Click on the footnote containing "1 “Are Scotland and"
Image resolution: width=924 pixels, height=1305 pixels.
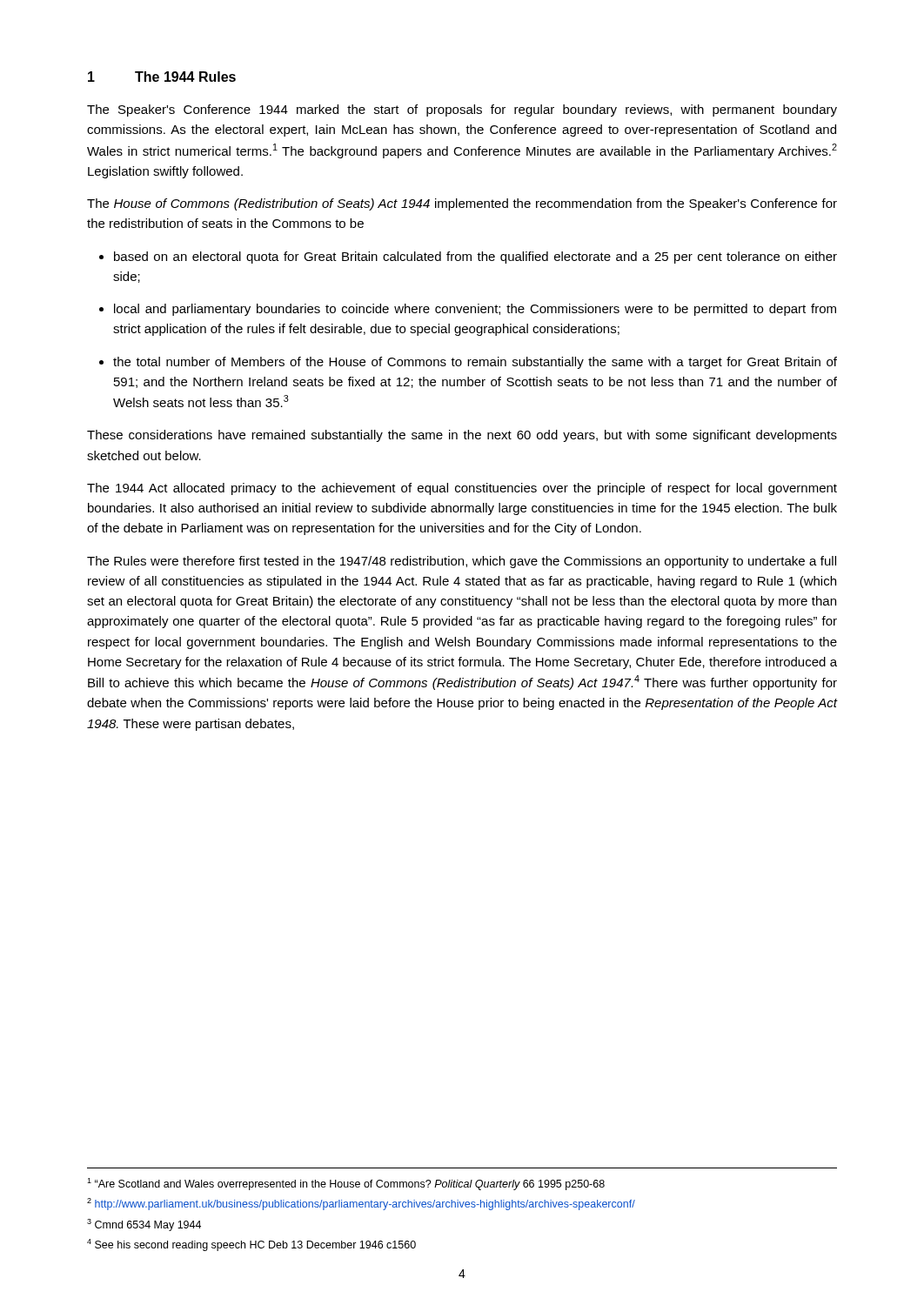pos(462,1184)
